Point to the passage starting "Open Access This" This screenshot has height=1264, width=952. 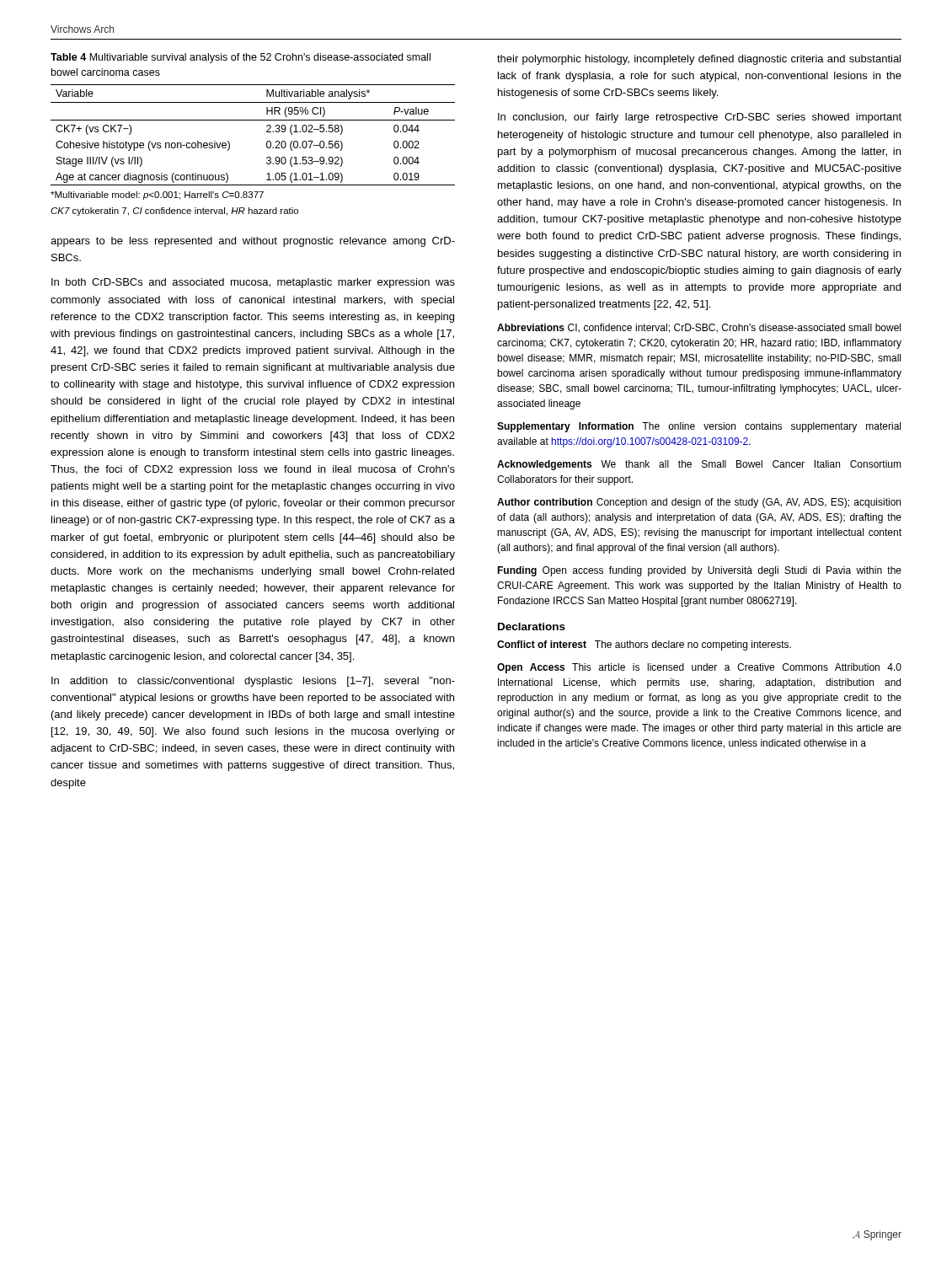tap(699, 705)
